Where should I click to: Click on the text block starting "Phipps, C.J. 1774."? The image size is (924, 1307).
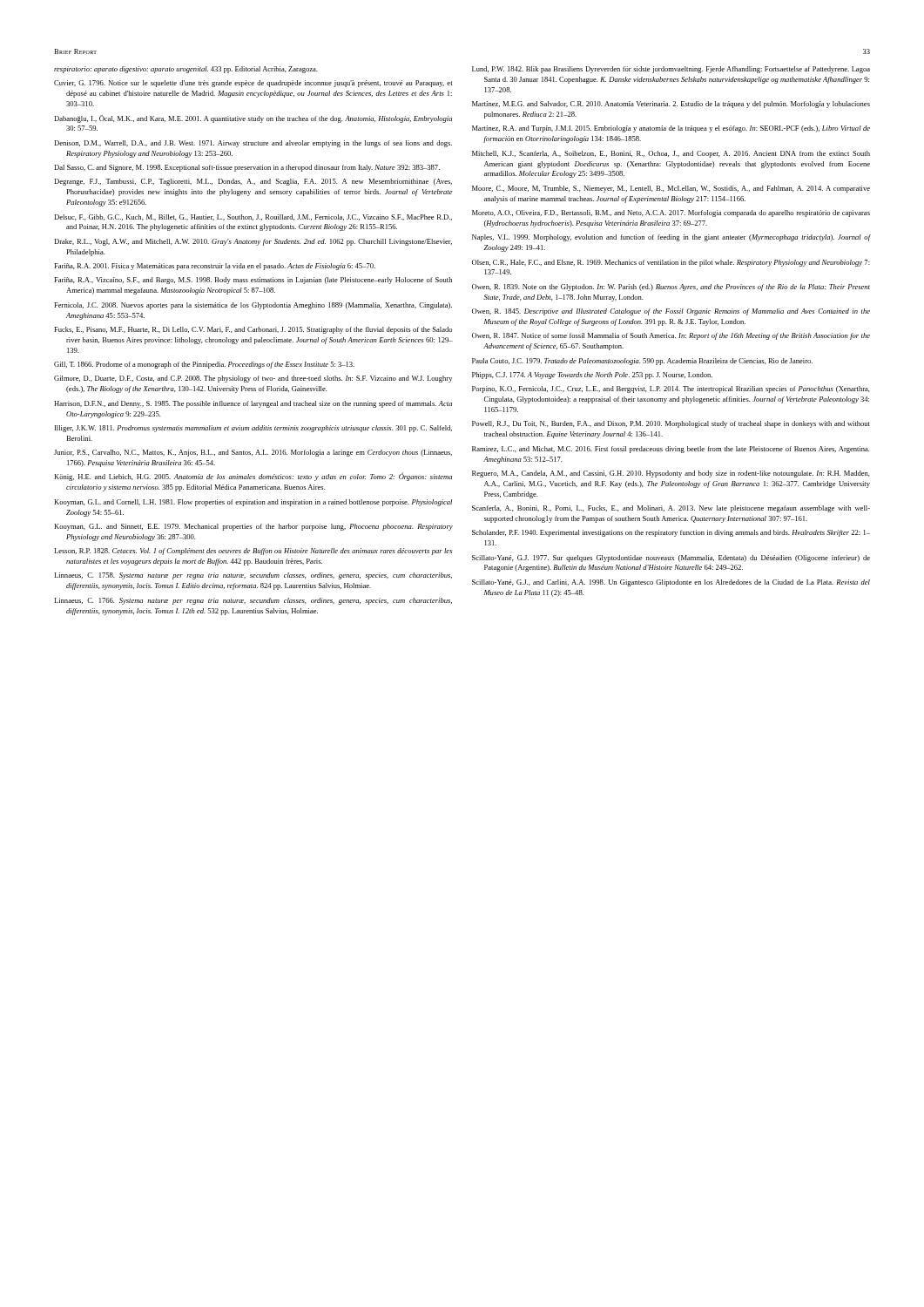[x=592, y=375]
